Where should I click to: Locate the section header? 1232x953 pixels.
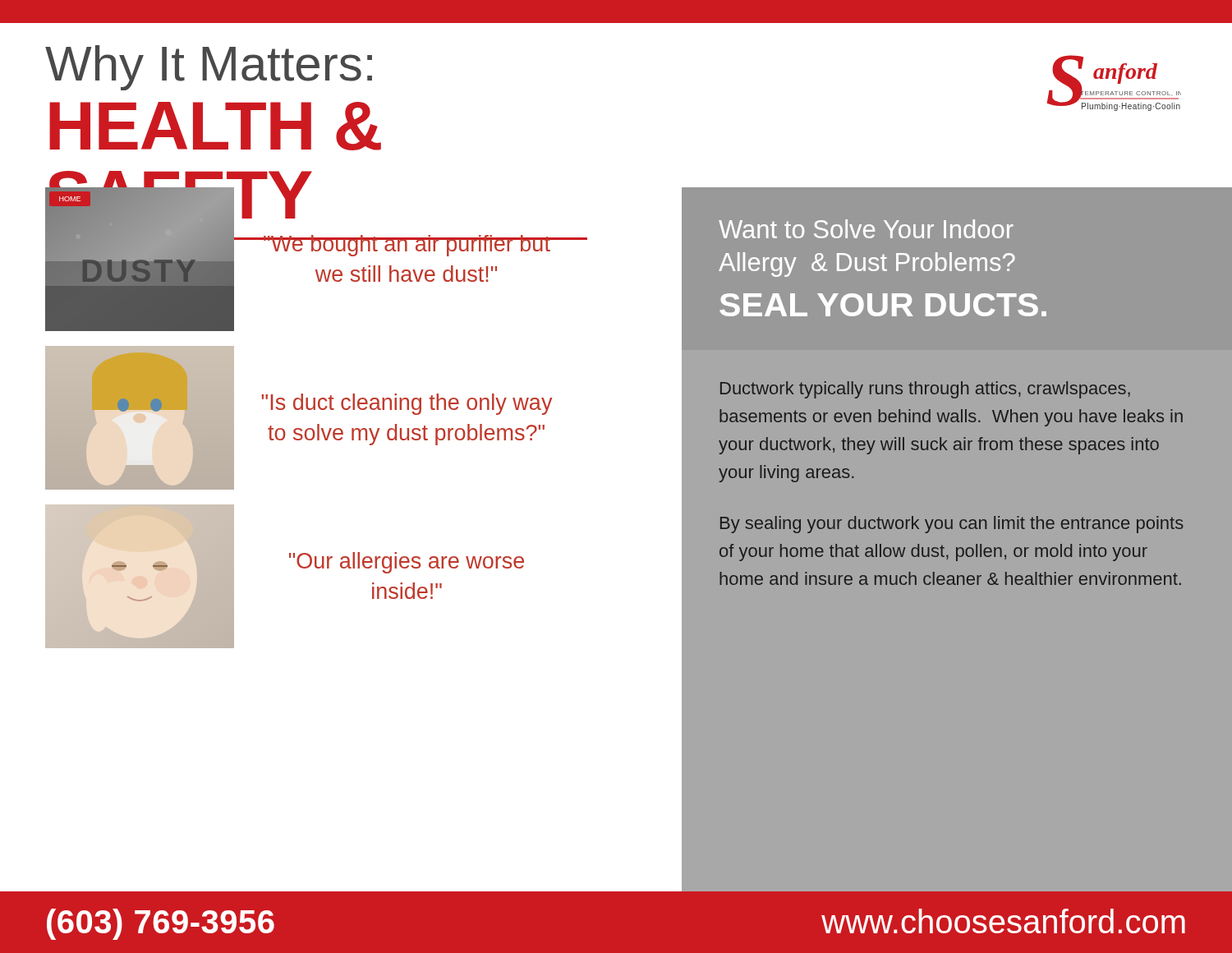pos(884,271)
